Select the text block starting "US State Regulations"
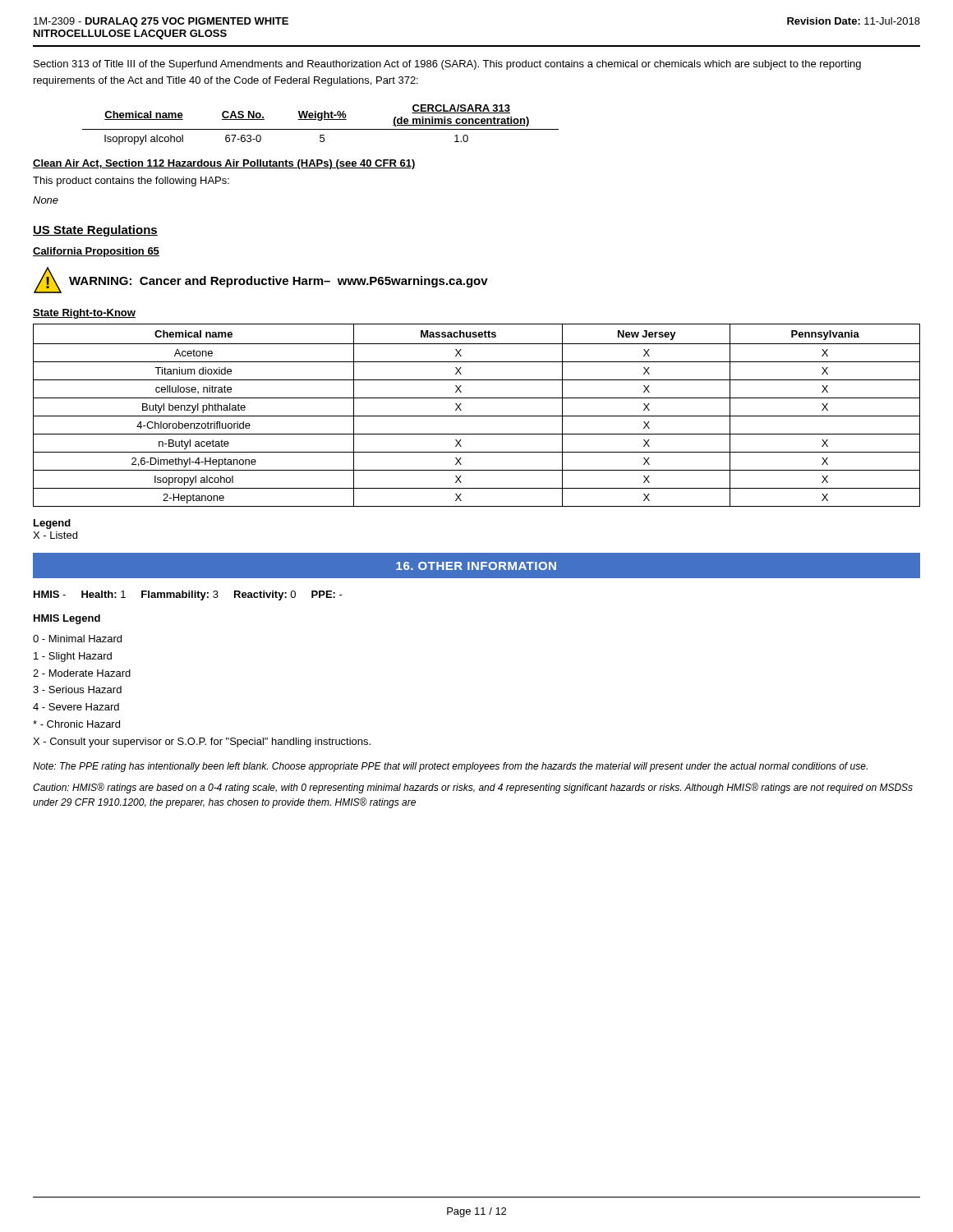Screen dimensions: 1232x953 pos(95,230)
